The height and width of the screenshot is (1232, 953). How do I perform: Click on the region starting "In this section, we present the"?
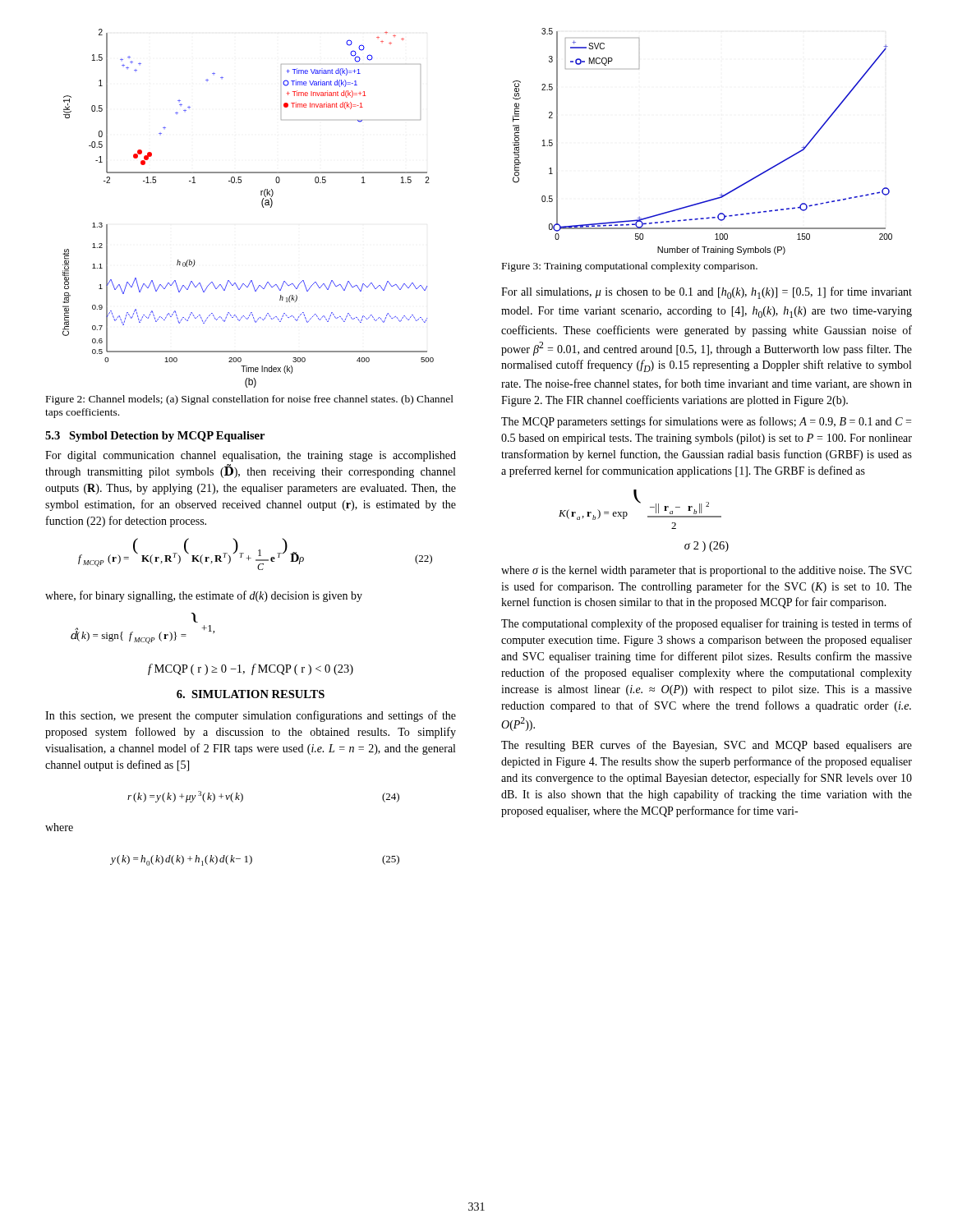click(251, 740)
